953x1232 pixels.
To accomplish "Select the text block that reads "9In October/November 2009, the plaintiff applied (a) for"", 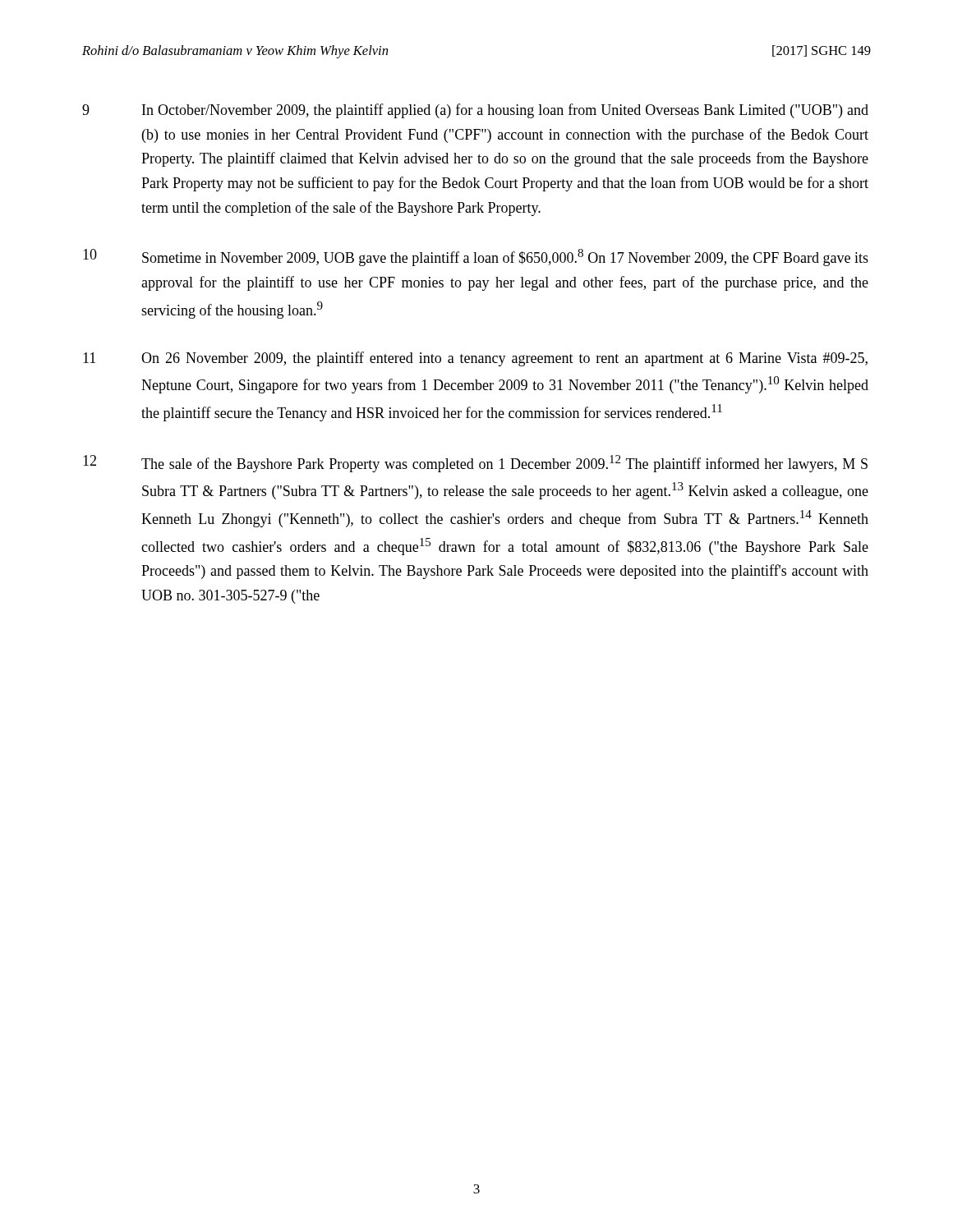I will tap(475, 160).
